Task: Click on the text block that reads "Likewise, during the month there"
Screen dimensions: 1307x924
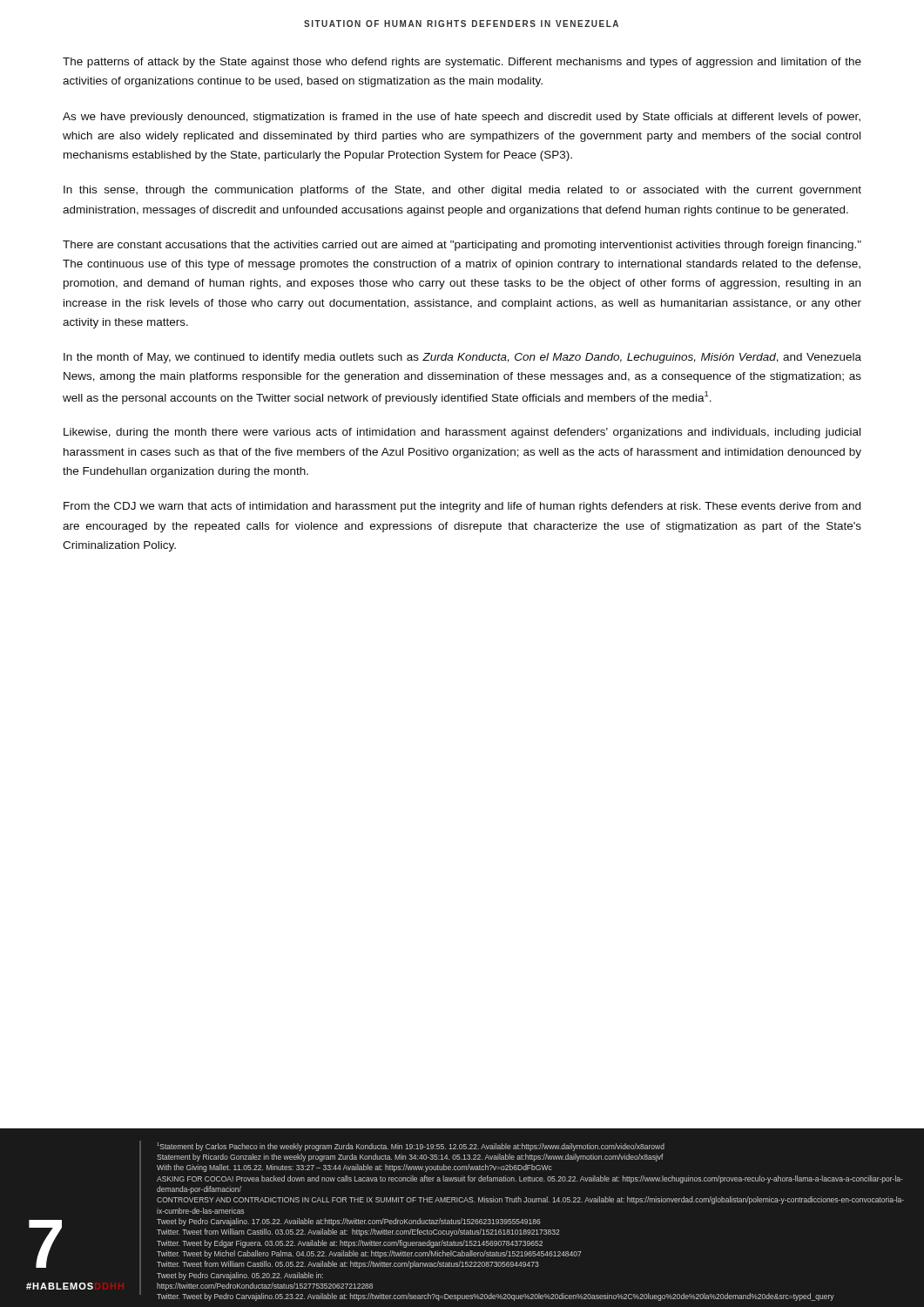Action: (x=462, y=452)
